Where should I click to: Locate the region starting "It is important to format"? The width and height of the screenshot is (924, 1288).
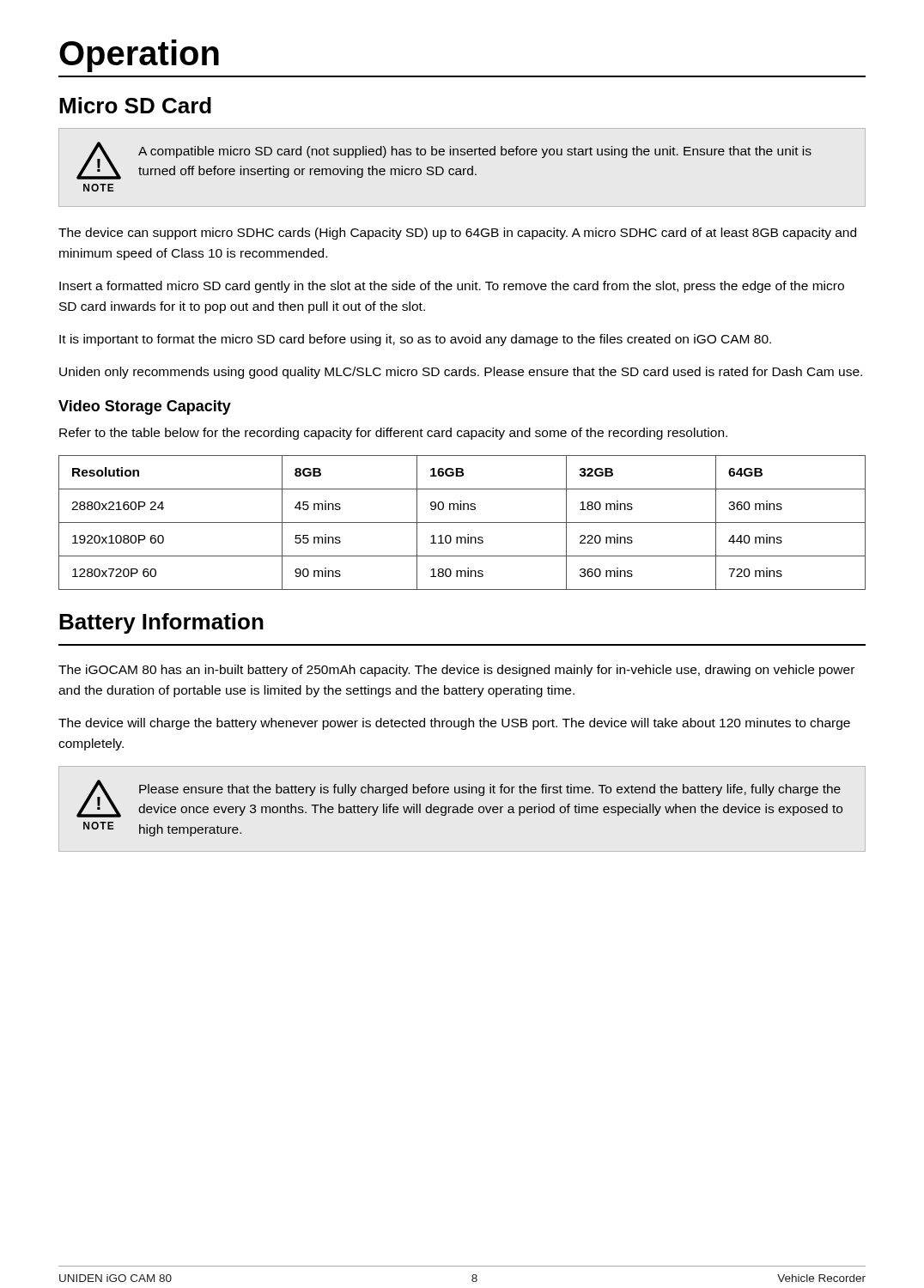[462, 339]
